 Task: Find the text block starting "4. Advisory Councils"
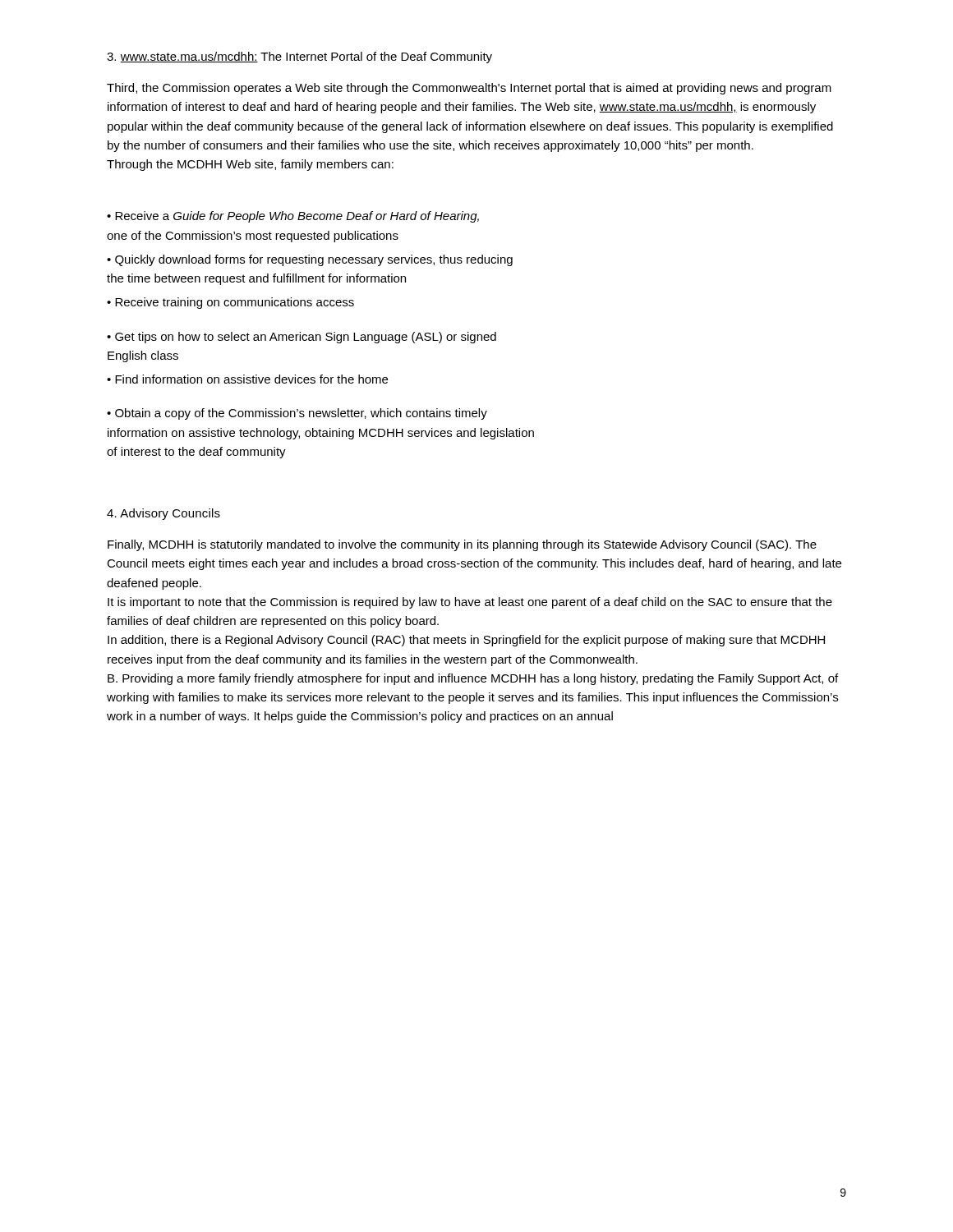164,513
